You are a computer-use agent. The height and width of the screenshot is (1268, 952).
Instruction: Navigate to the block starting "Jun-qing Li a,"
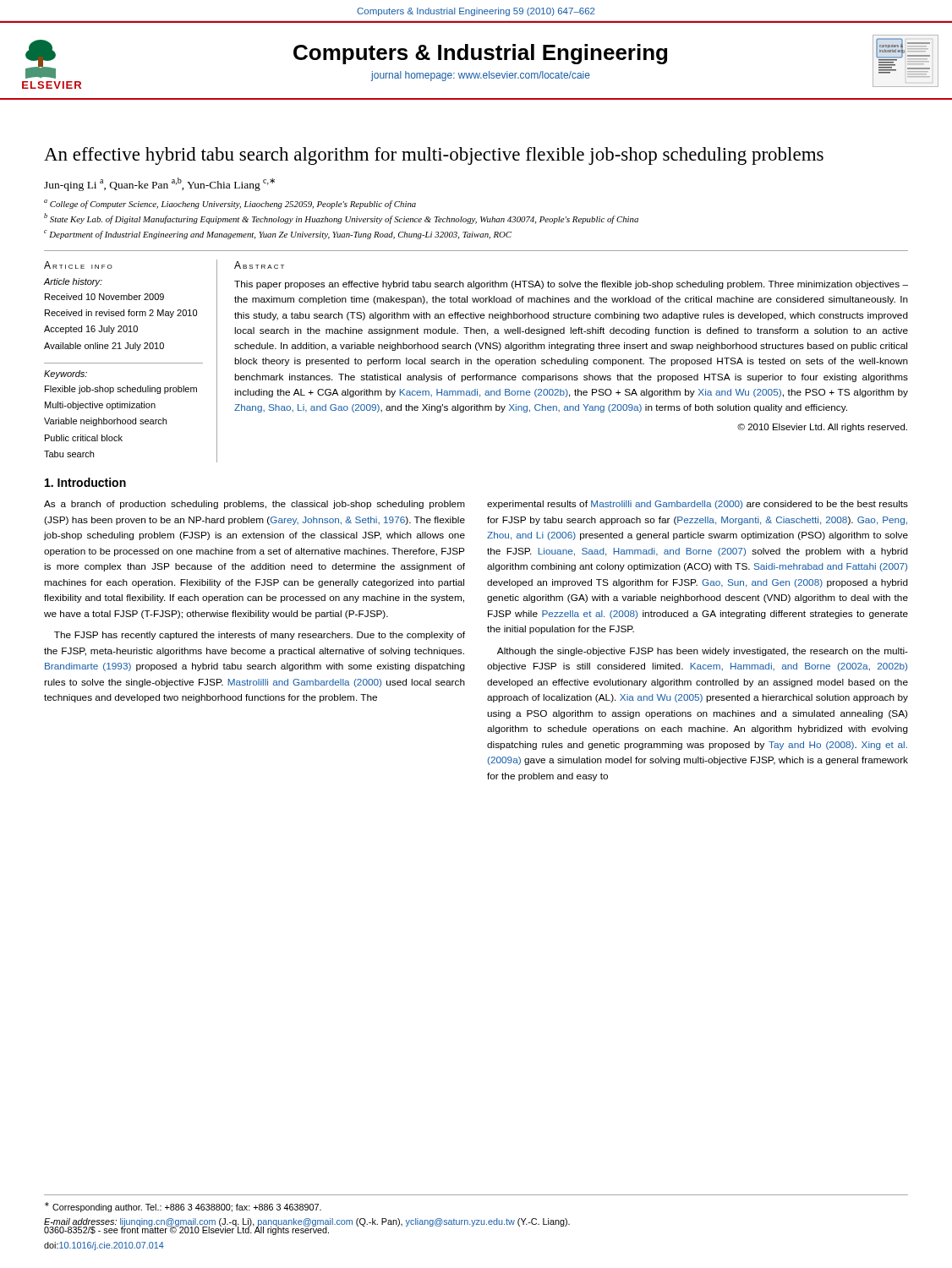pyautogui.click(x=160, y=183)
